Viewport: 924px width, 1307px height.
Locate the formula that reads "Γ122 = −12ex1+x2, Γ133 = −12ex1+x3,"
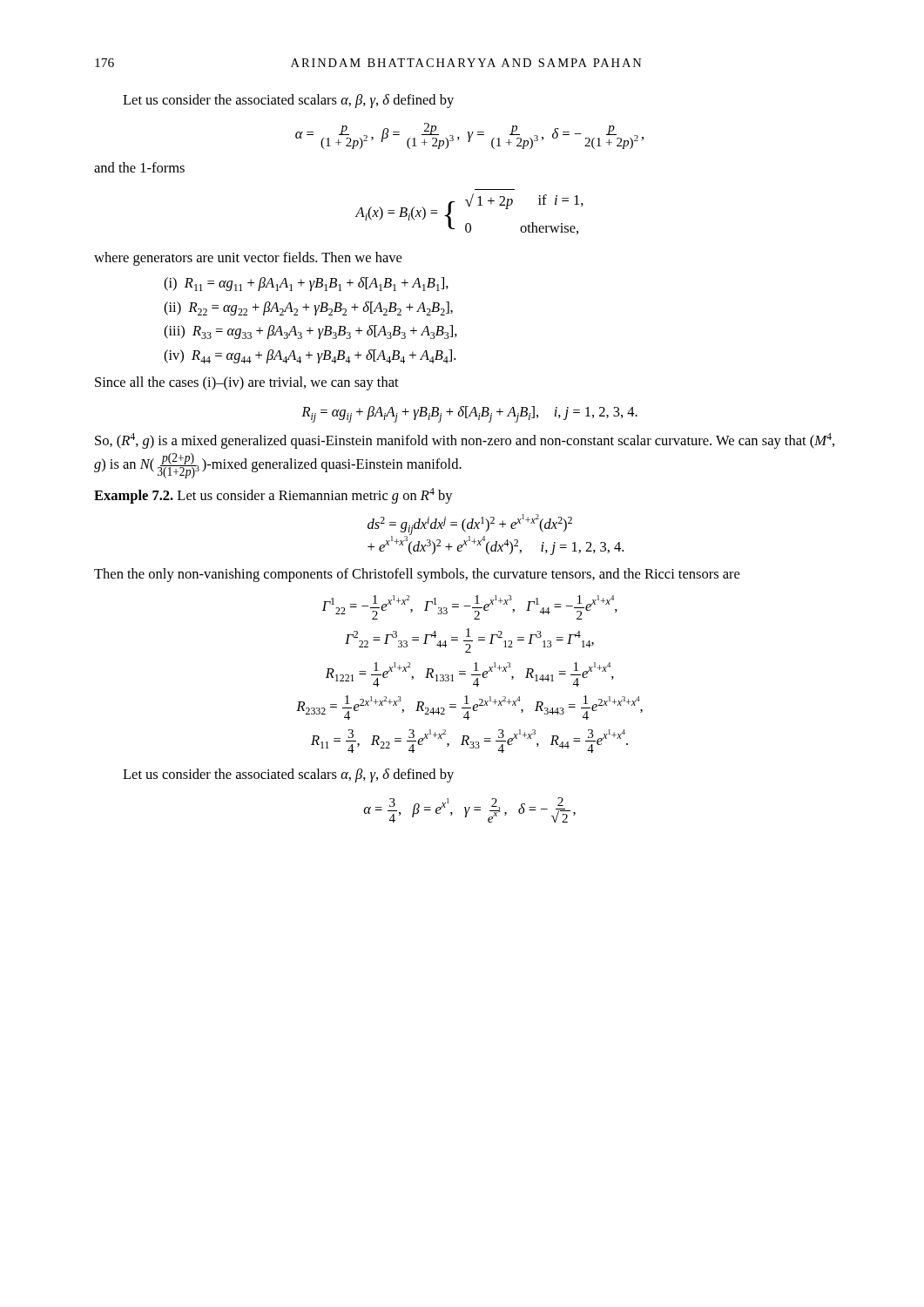click(x=470, y=607)
